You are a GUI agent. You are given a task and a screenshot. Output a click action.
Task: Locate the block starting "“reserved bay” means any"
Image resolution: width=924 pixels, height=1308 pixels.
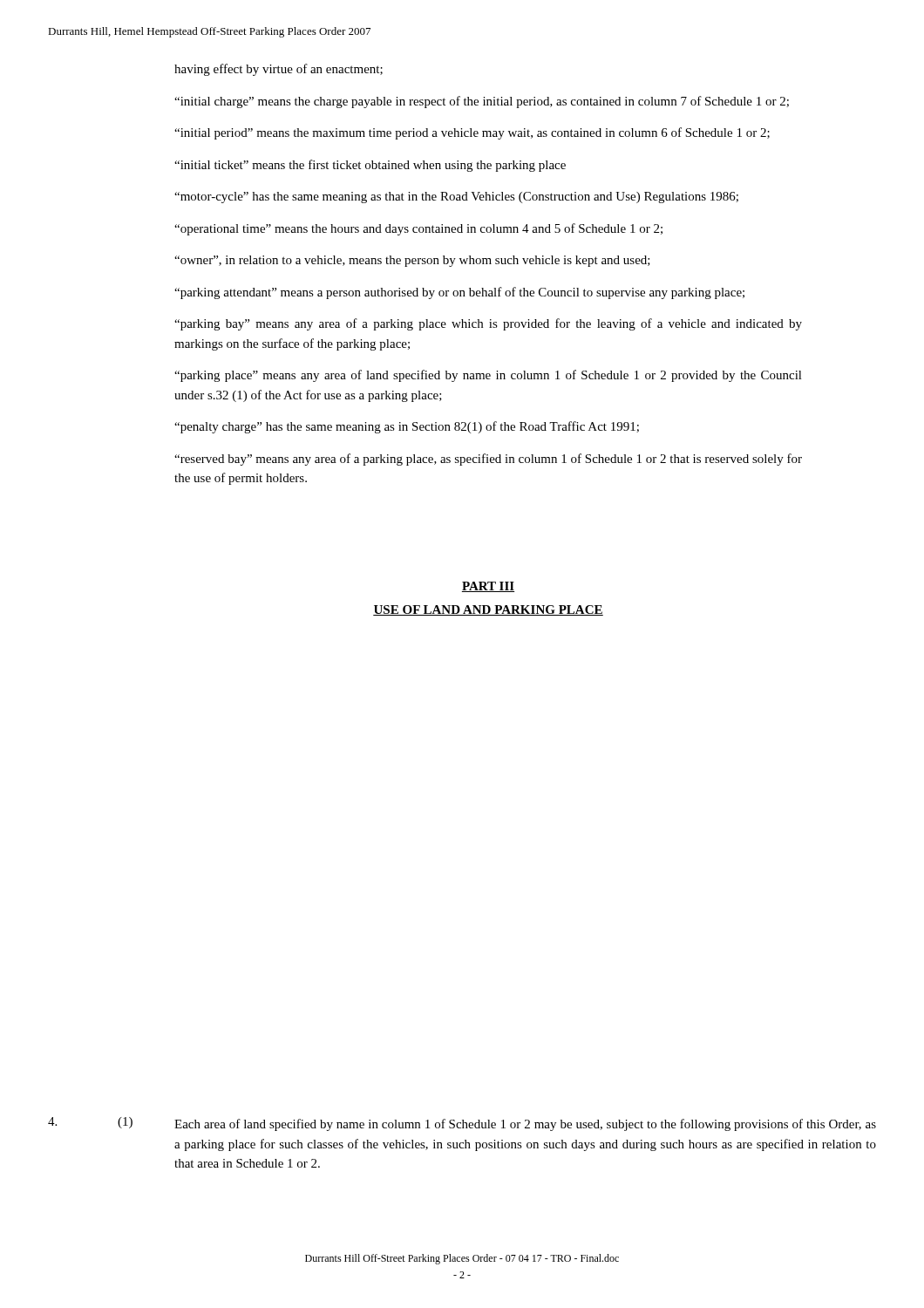click(488, 468)
